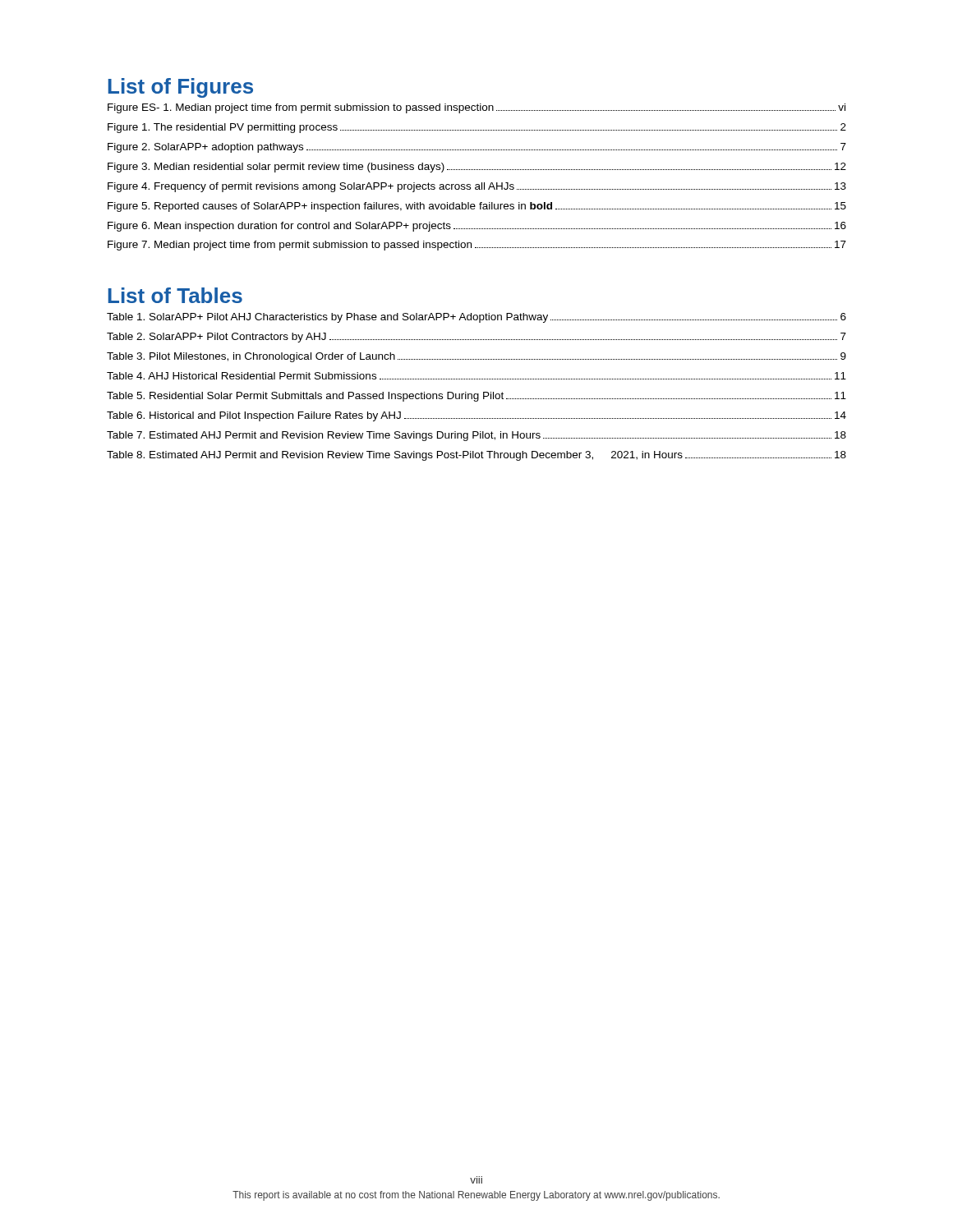This screenshot has height=1232, width=953.
Task: Click on the block starting "Figure 5. Reported"
Action: tap(476, 206)
